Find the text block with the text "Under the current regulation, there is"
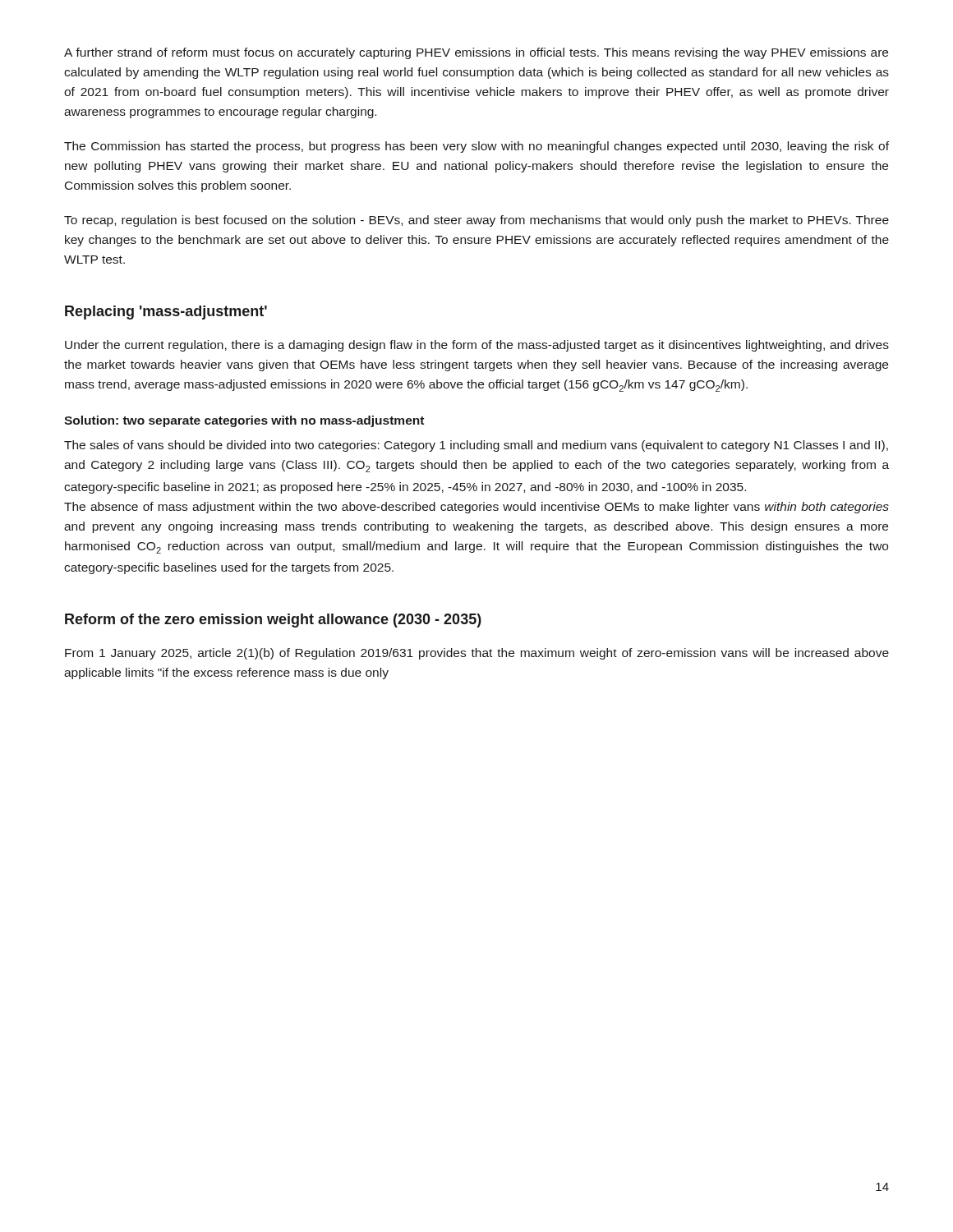Viewport: 953px width, 1232px height. (x=476, y=366)
